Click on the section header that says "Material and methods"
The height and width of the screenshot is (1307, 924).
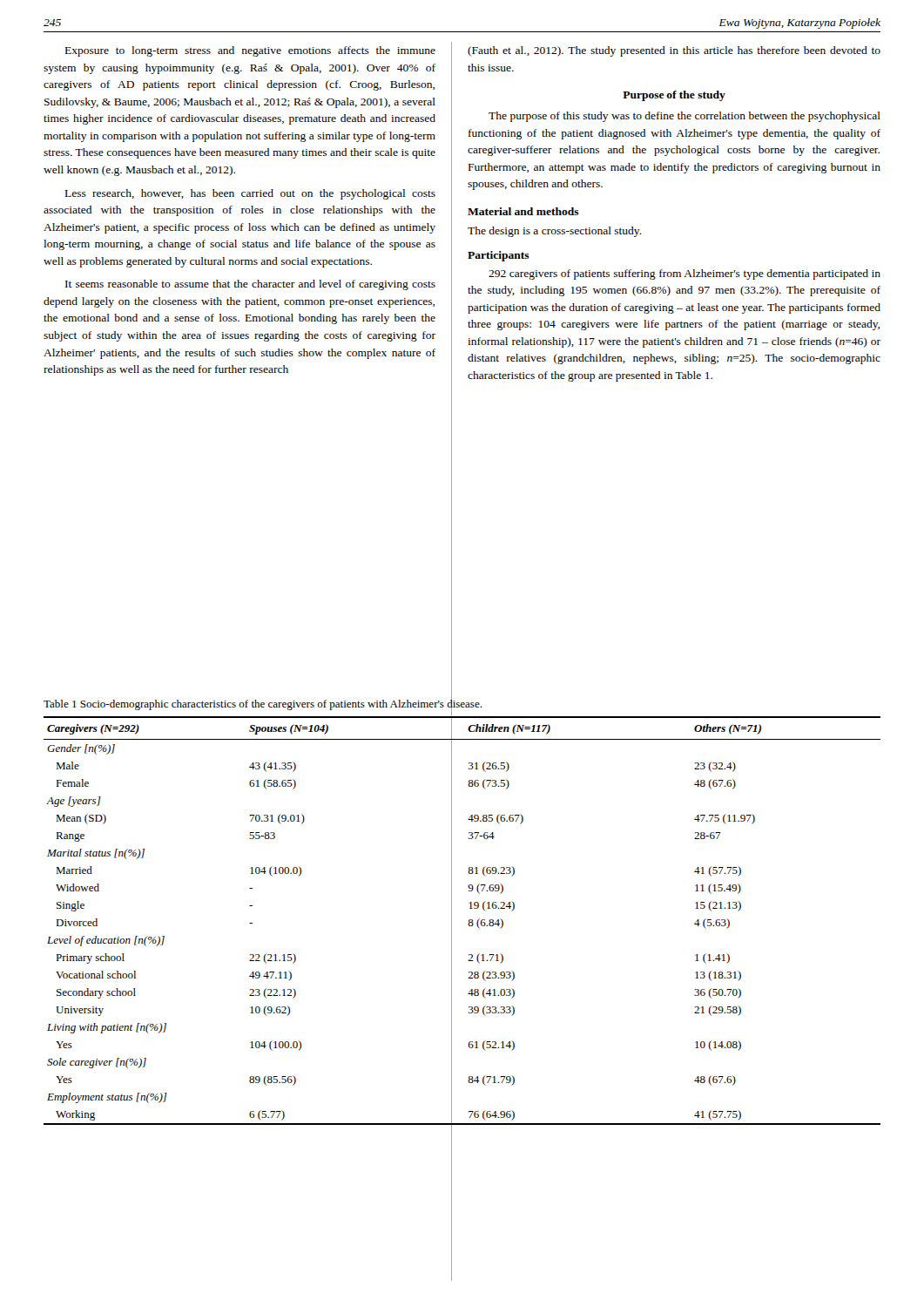coord(523,211)
